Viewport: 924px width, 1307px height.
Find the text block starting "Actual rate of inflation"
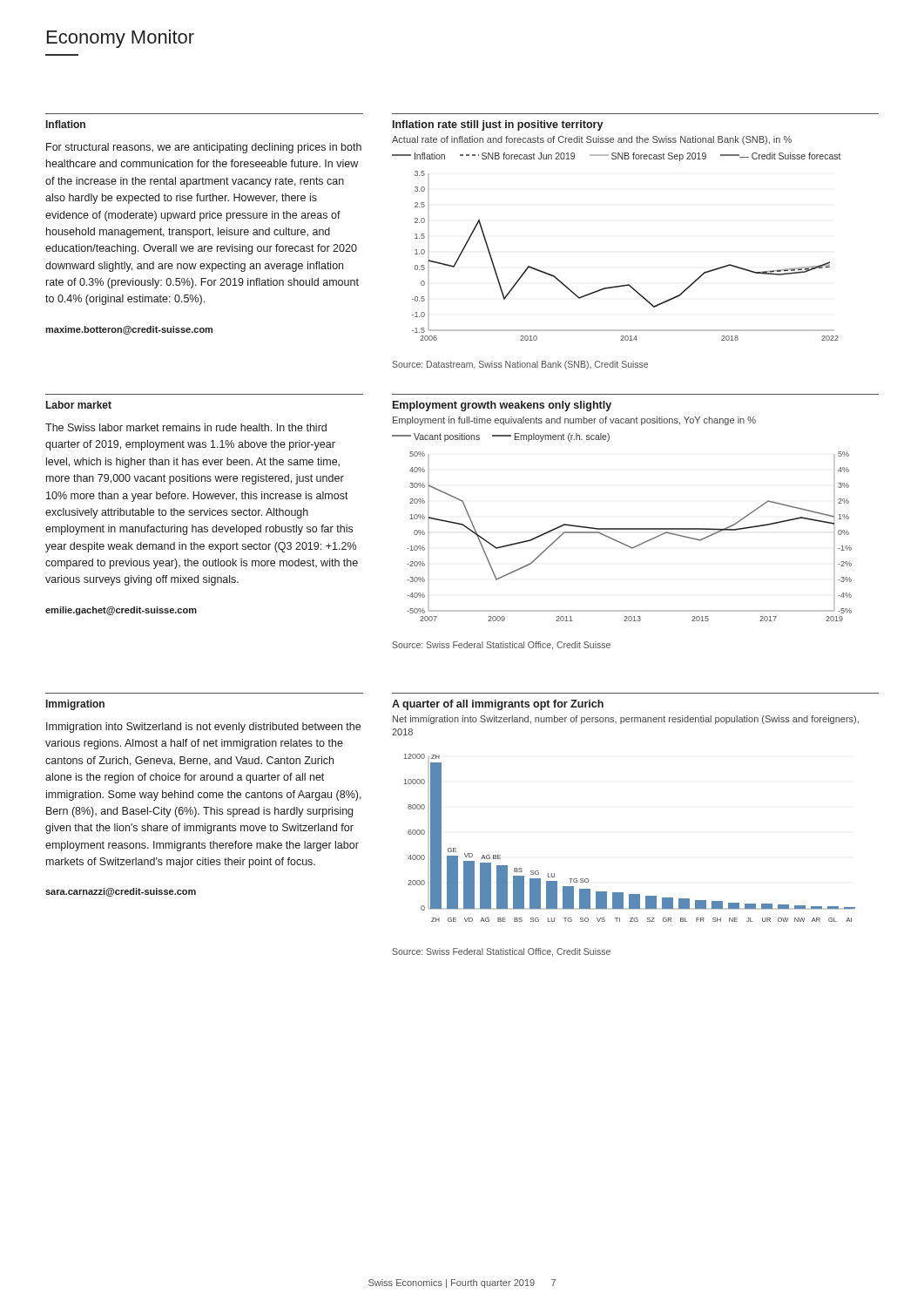592,139
